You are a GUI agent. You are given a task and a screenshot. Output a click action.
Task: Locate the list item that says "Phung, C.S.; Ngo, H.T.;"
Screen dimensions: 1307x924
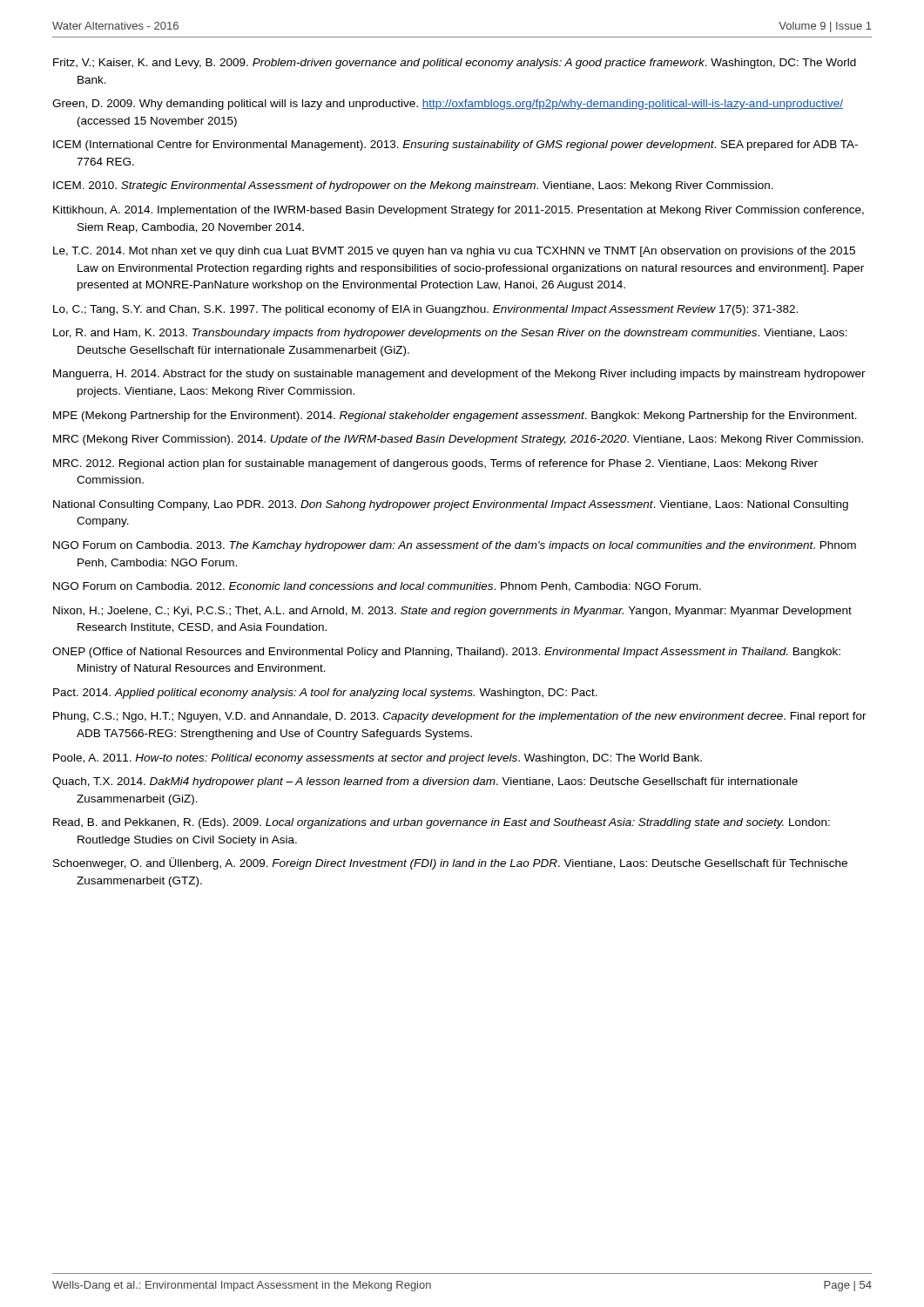459,725
